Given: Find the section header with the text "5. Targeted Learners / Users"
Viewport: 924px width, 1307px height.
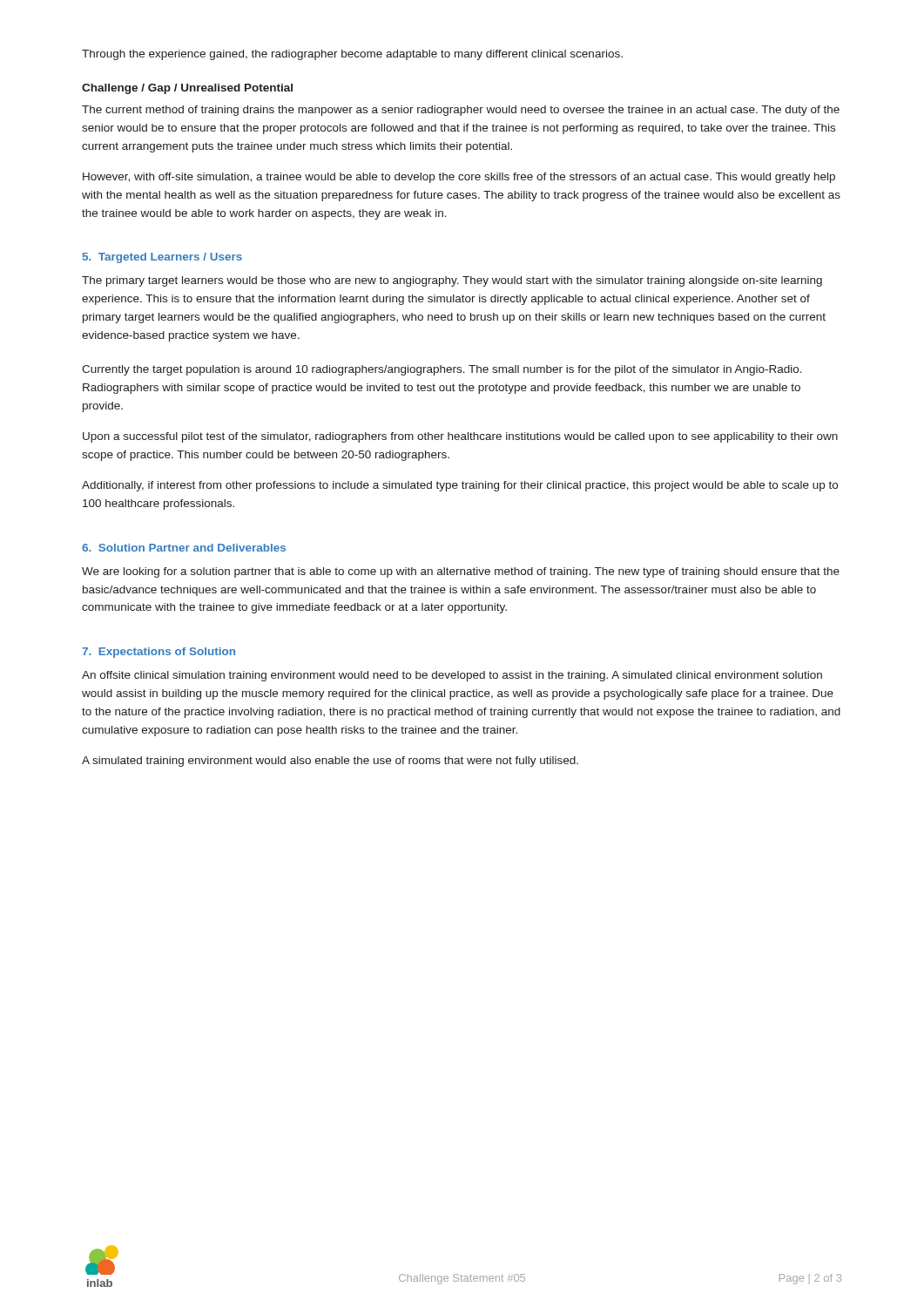Looking at the screenshot, I should [x=162, y=257].
